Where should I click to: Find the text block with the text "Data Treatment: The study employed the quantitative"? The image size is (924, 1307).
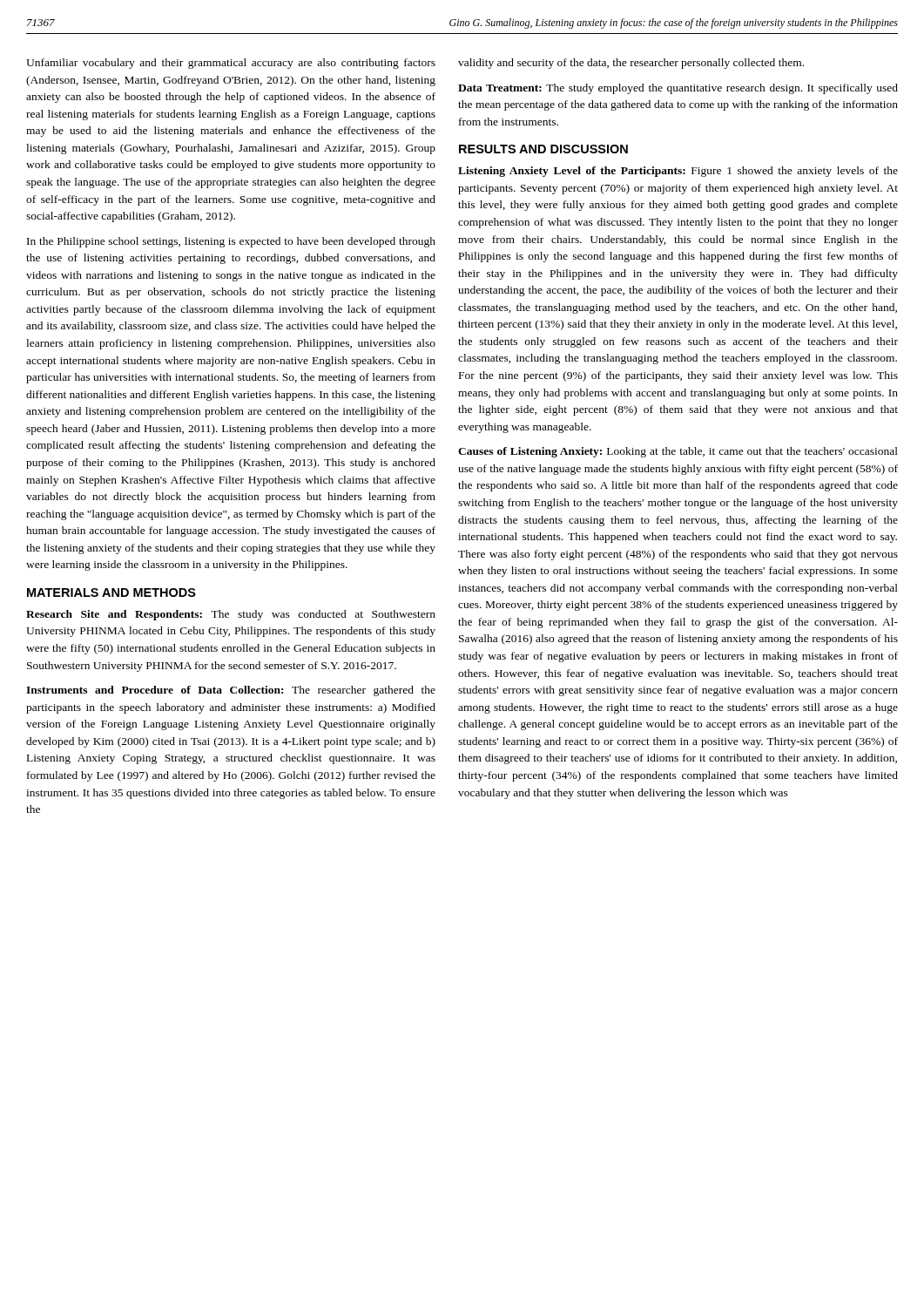coord(678,104)
